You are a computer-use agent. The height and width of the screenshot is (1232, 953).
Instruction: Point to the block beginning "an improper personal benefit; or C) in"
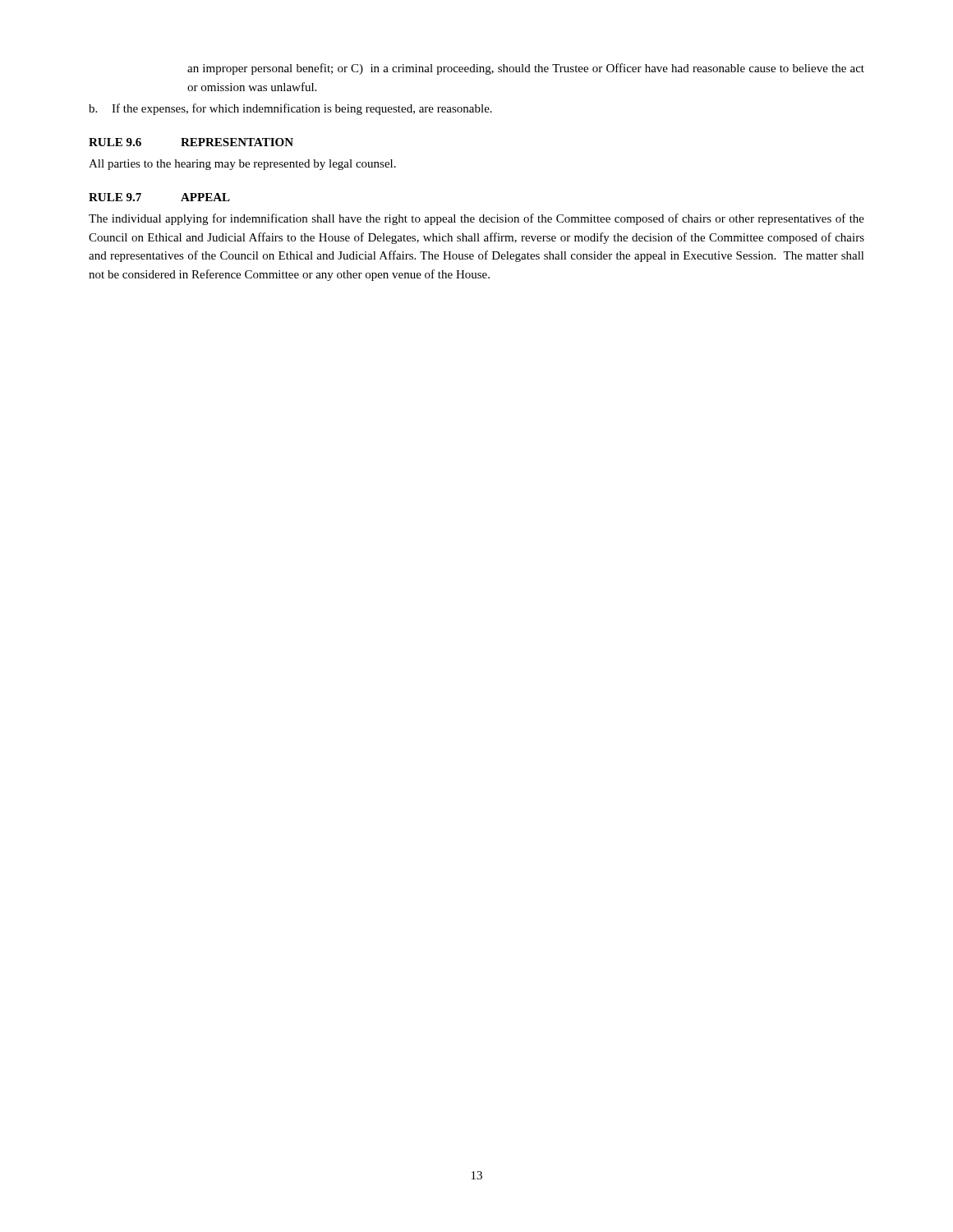[526, 77]
